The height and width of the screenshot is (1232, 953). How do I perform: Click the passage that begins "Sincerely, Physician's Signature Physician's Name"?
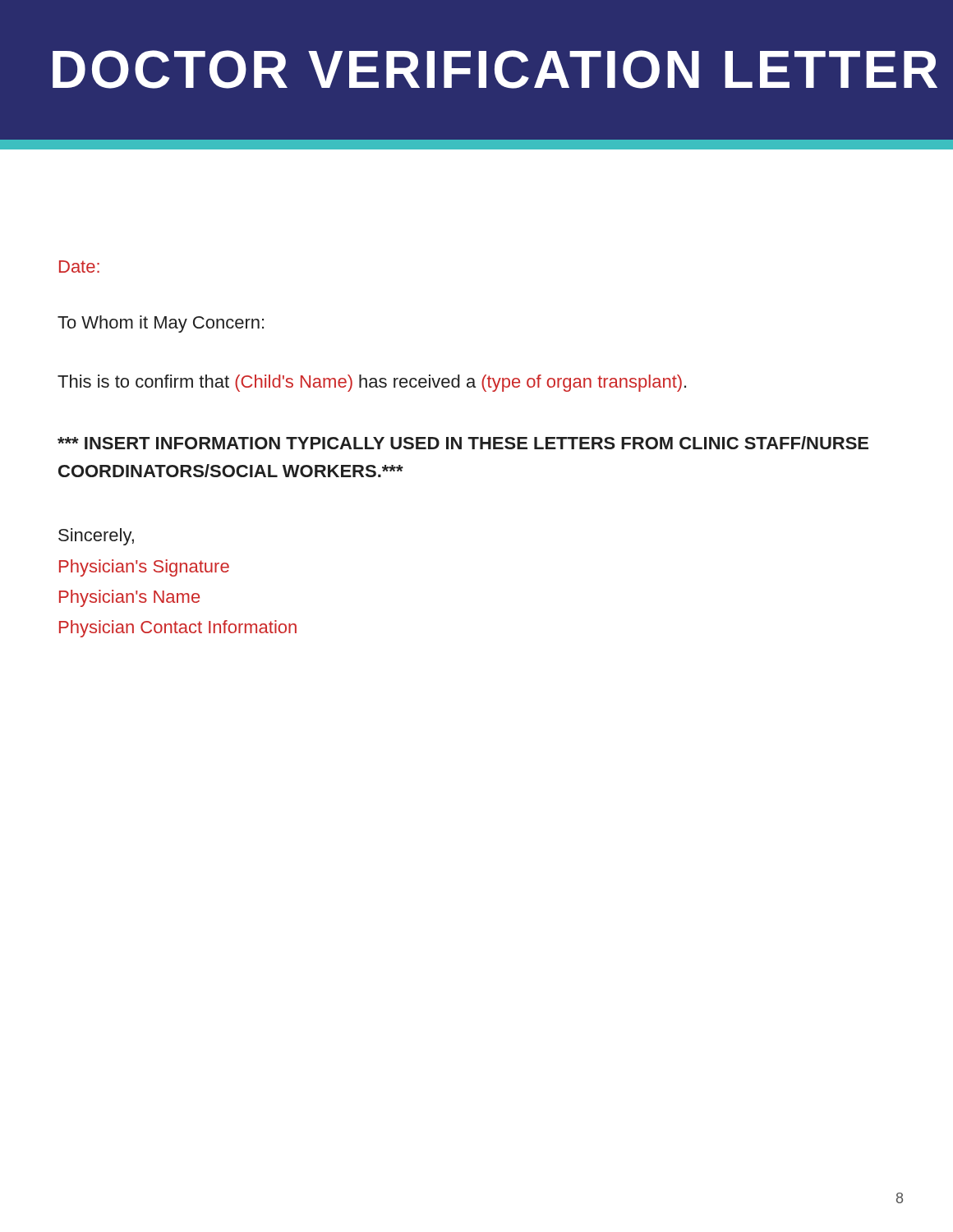(x=96, y=537)
